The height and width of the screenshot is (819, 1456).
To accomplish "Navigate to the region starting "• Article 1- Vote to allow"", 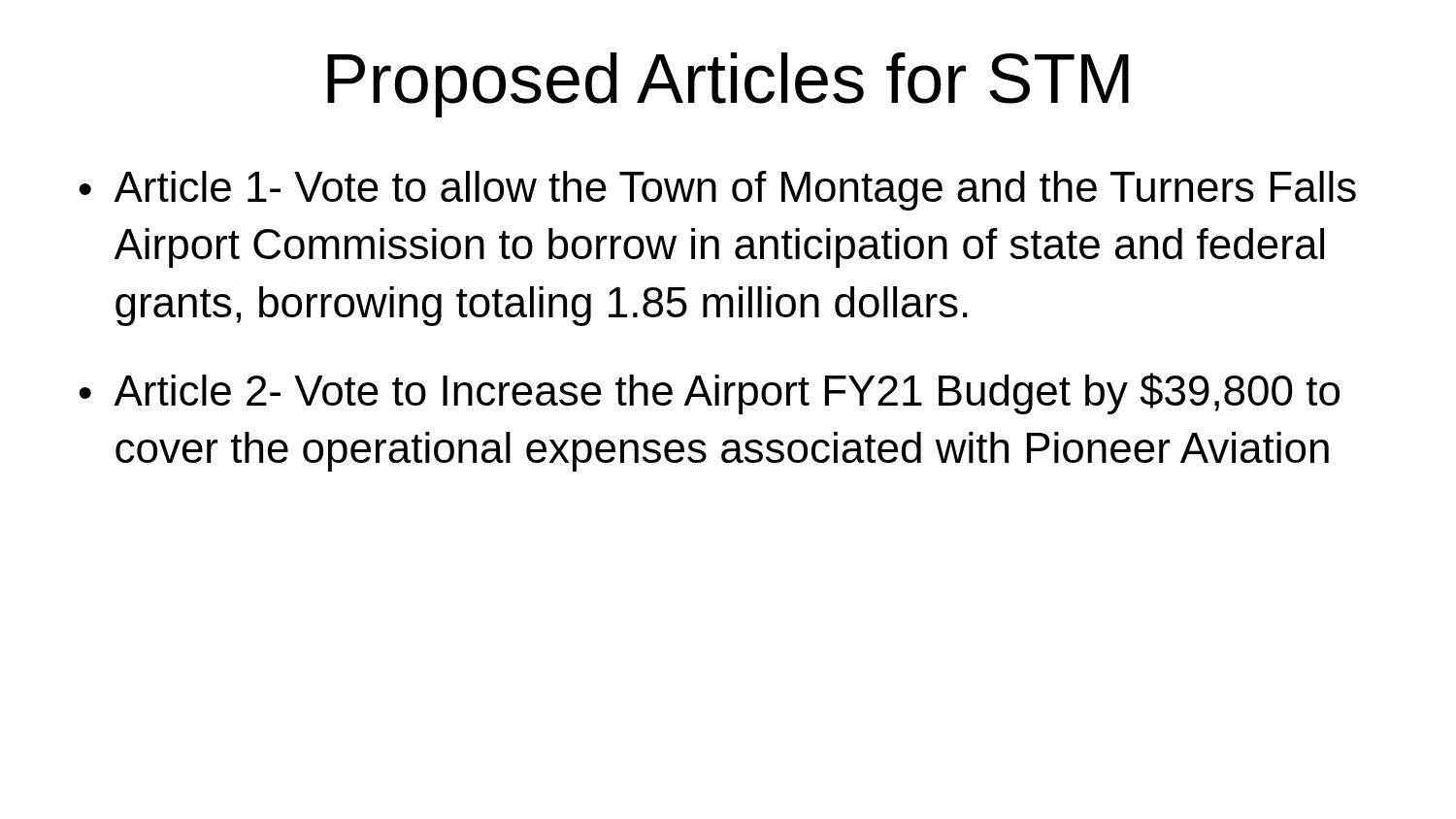I will click(728, 244).
